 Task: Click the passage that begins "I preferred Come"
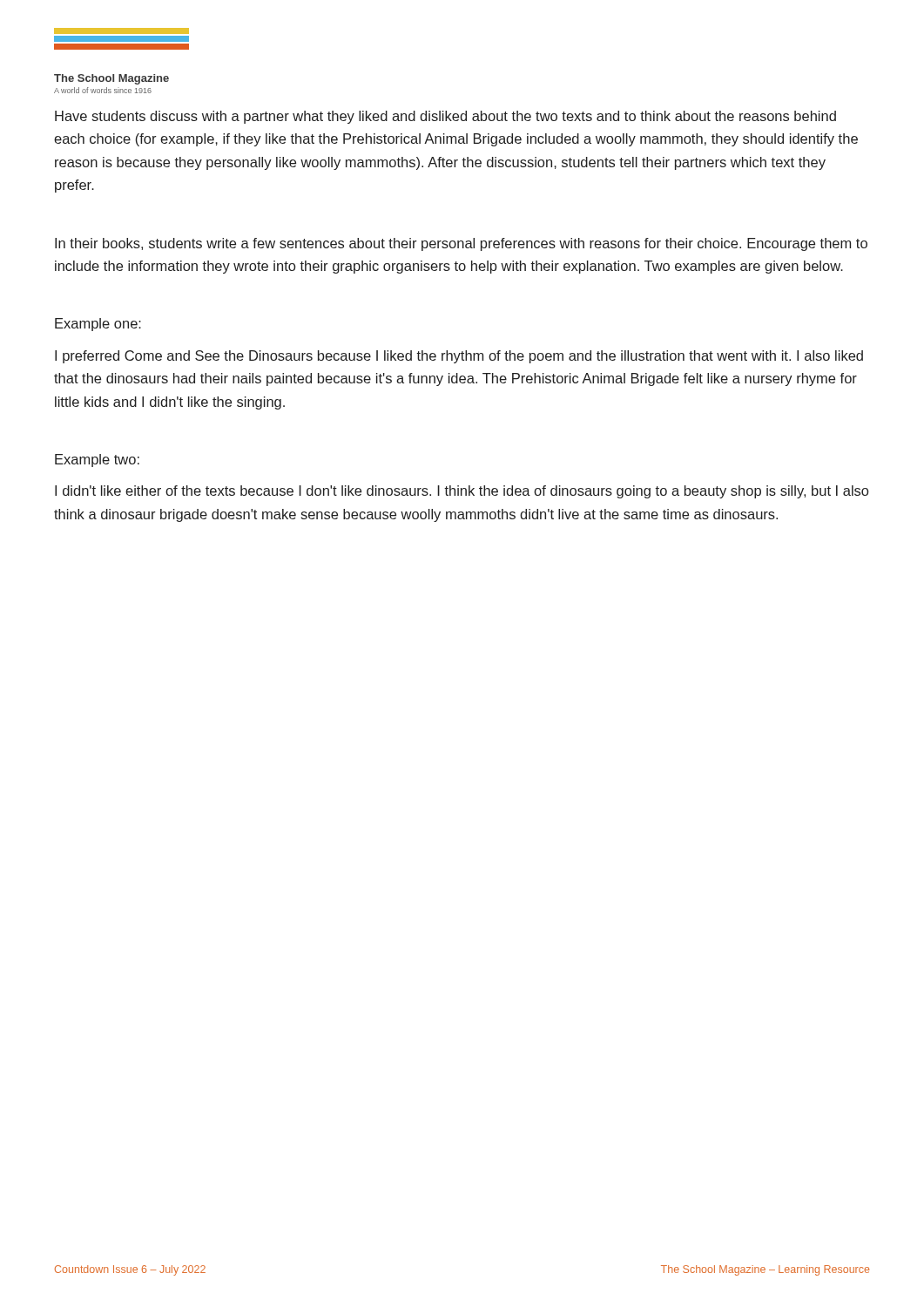[459, 378]
